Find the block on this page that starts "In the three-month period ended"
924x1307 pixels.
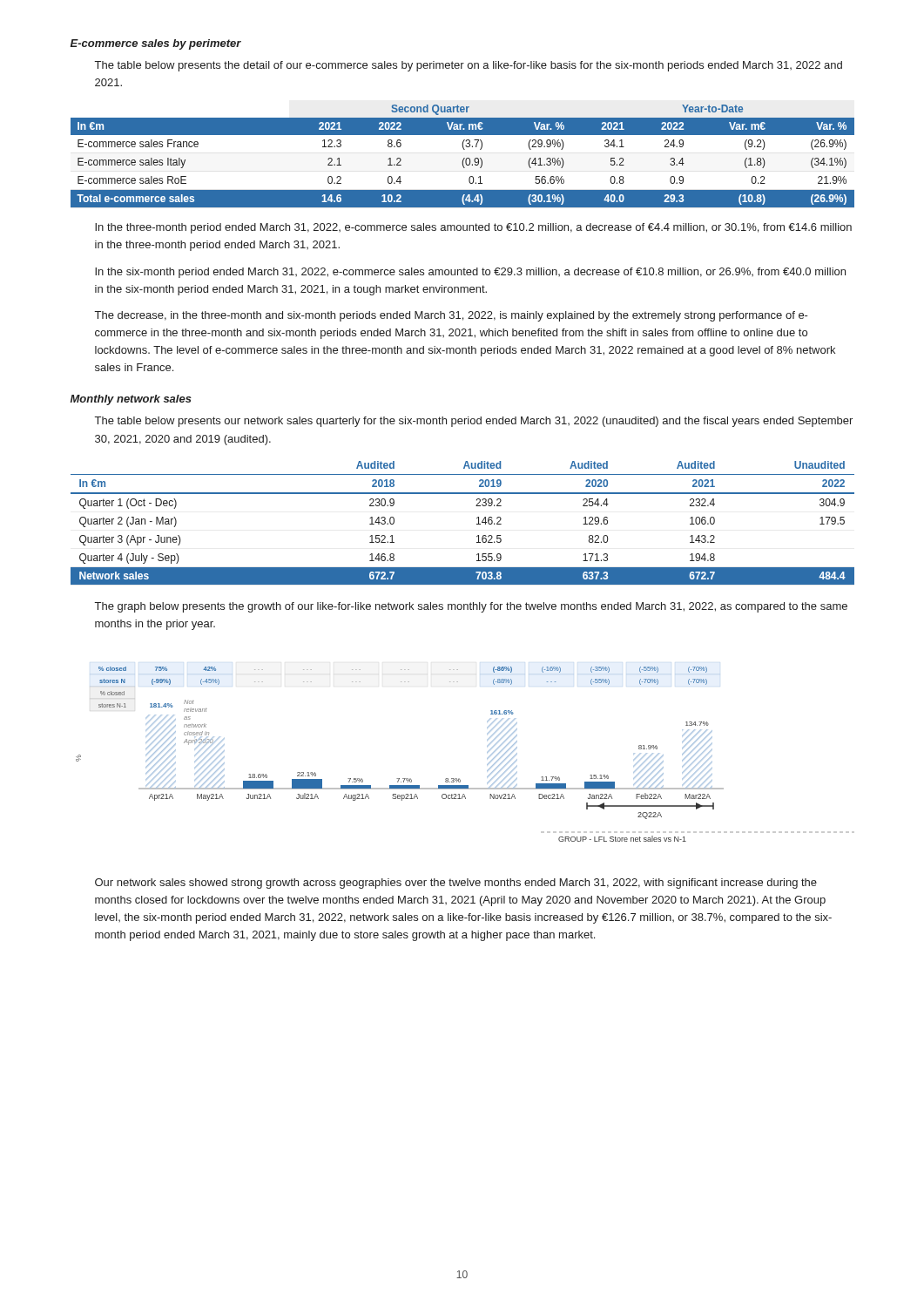473,236
